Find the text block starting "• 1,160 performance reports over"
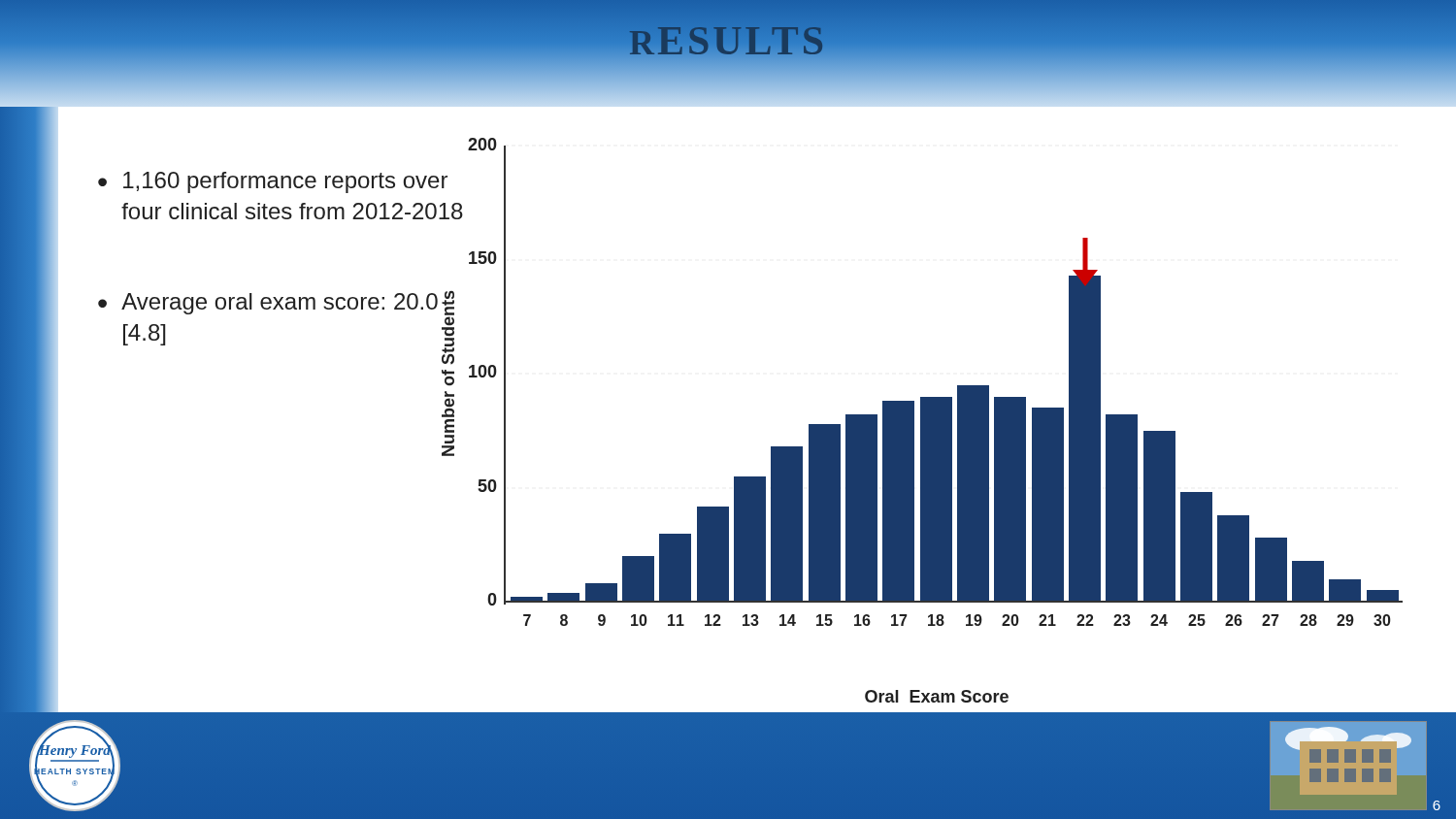This screenshot has width=1456, height=819. [282, 196]
